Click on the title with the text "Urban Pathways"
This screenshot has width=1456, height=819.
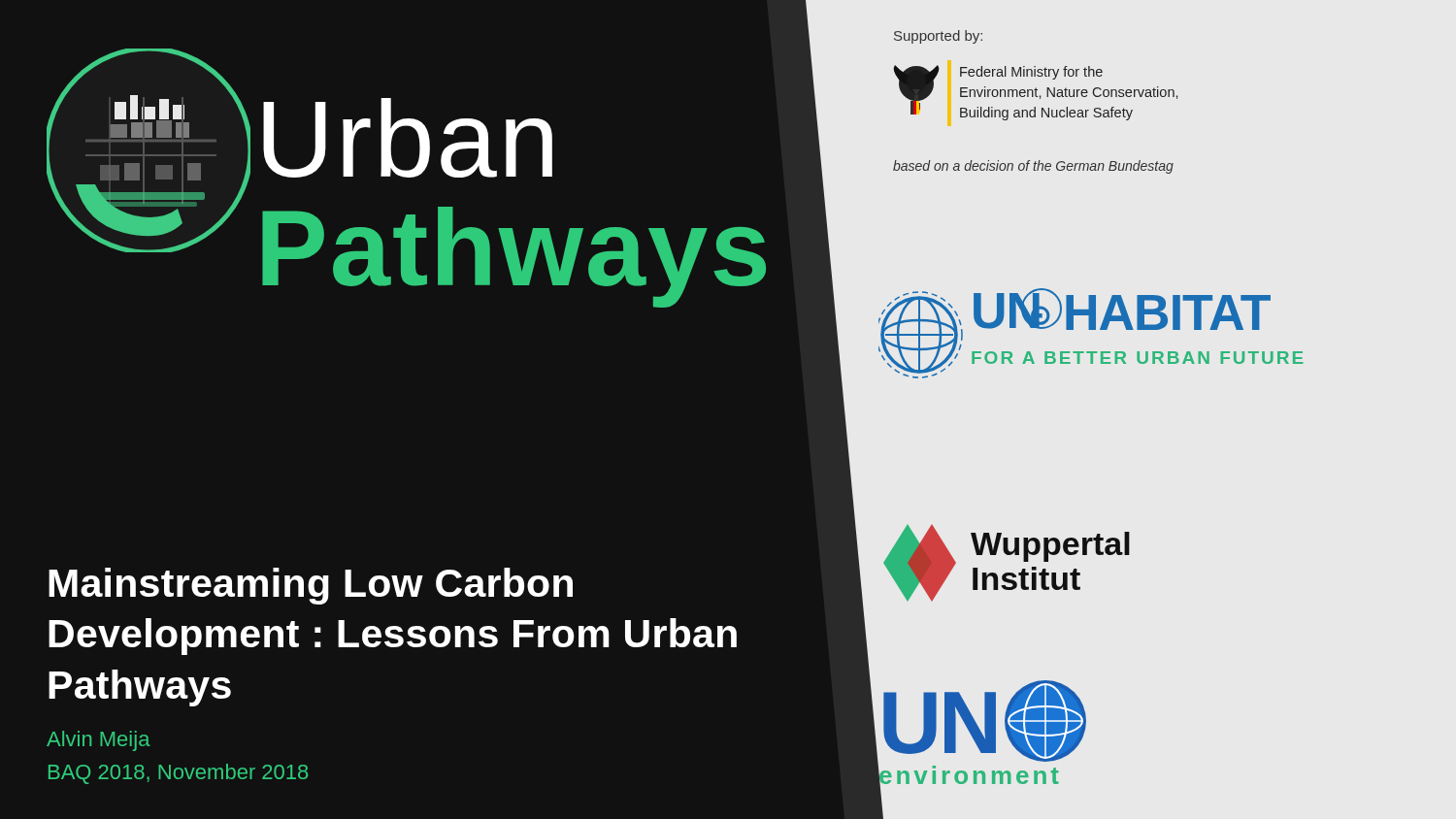click(x=514, y=194)
